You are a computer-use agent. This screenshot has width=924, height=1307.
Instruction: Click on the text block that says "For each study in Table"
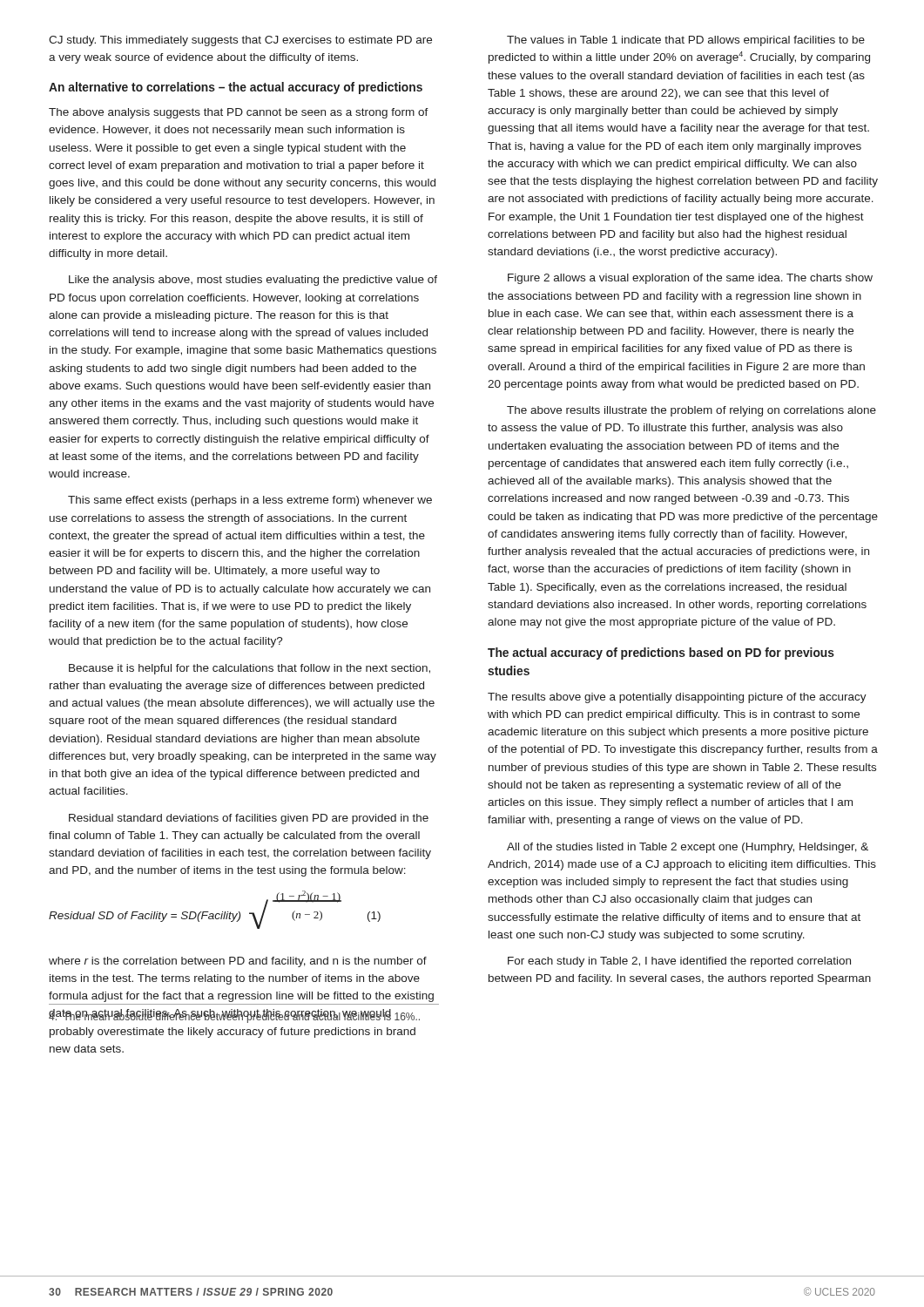tap(683, 970)
